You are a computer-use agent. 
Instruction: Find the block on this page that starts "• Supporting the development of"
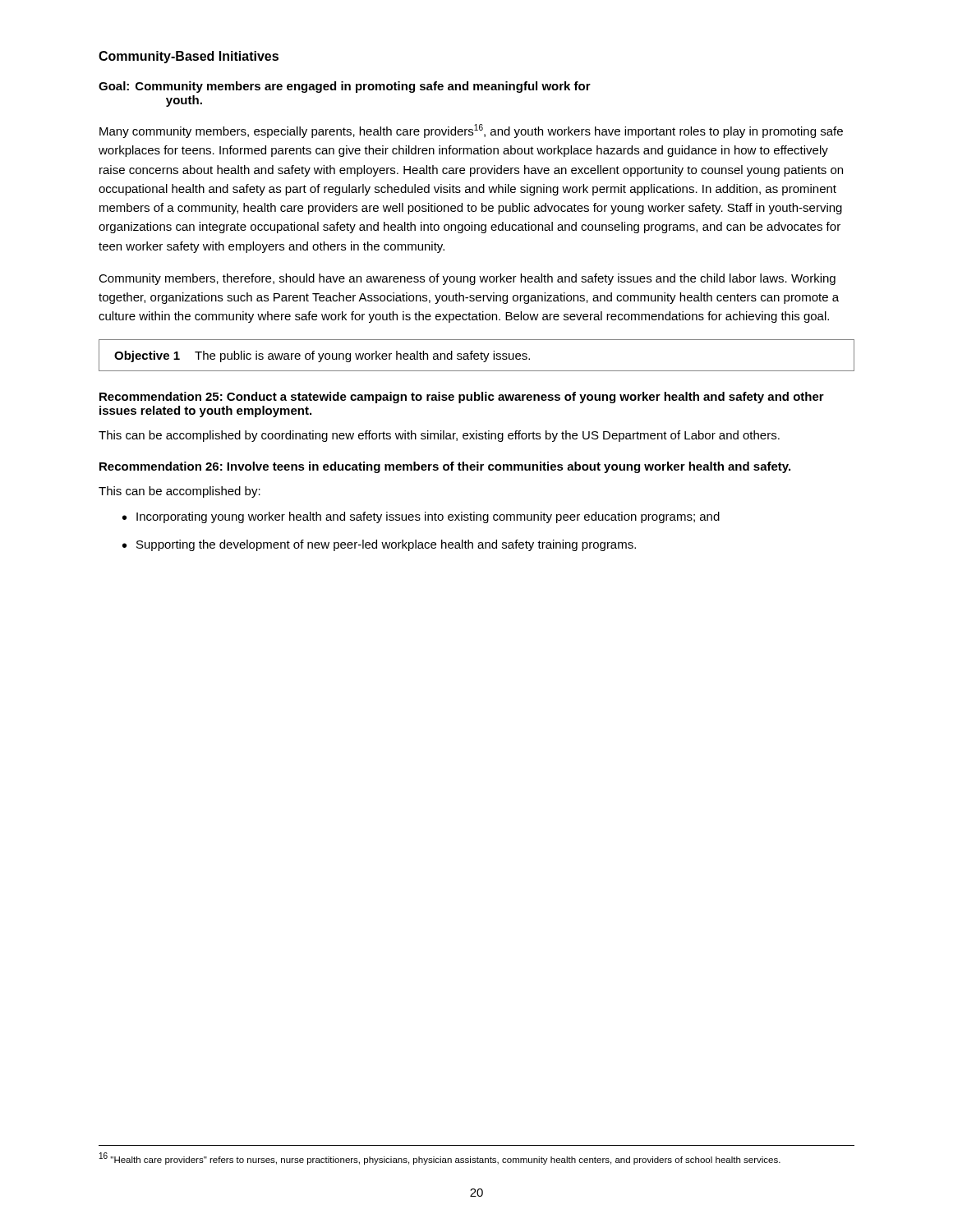pyautogui.click(x=379, y=545)
